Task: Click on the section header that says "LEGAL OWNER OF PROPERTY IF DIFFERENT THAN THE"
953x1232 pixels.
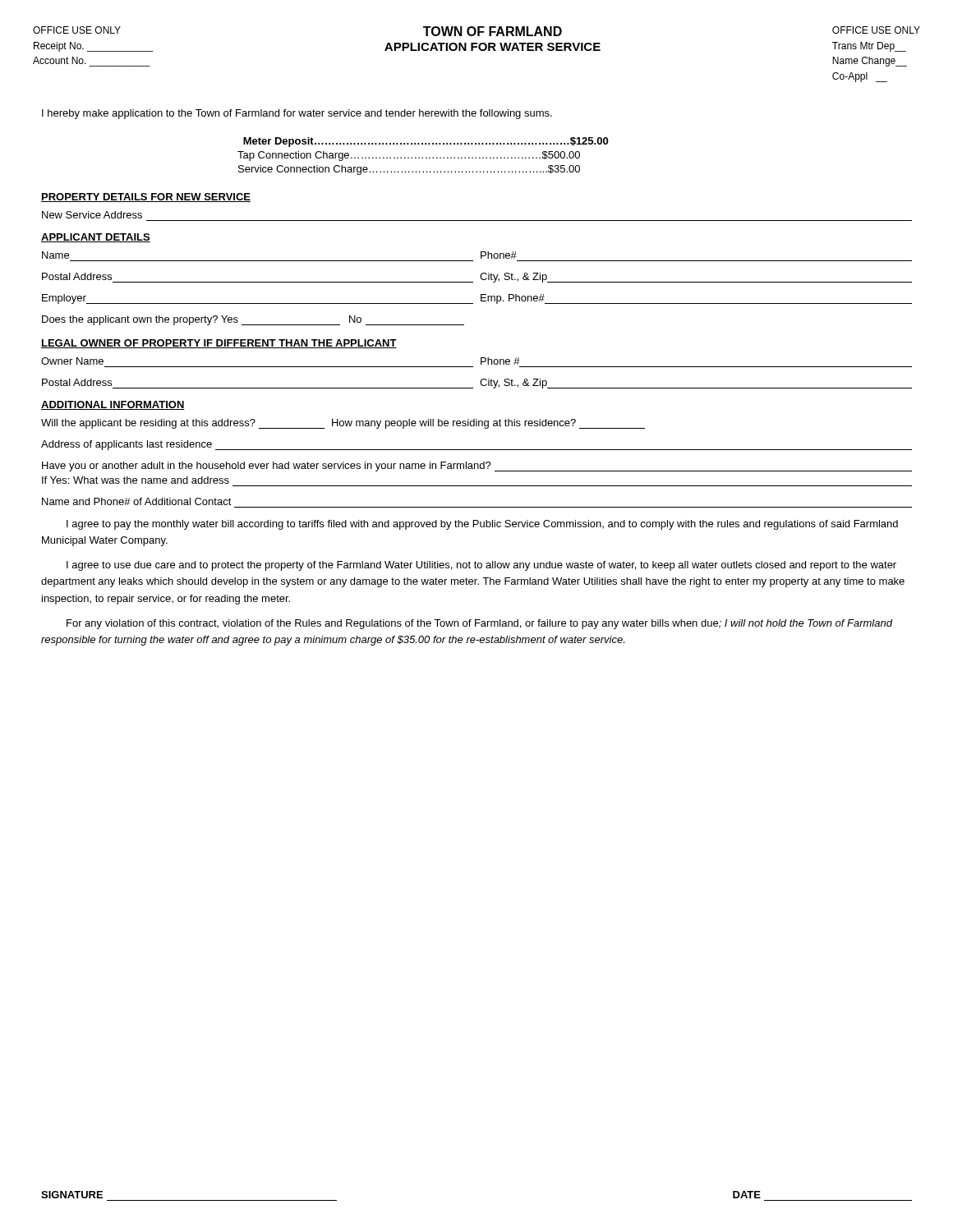Action: click(x=219, y=343)
